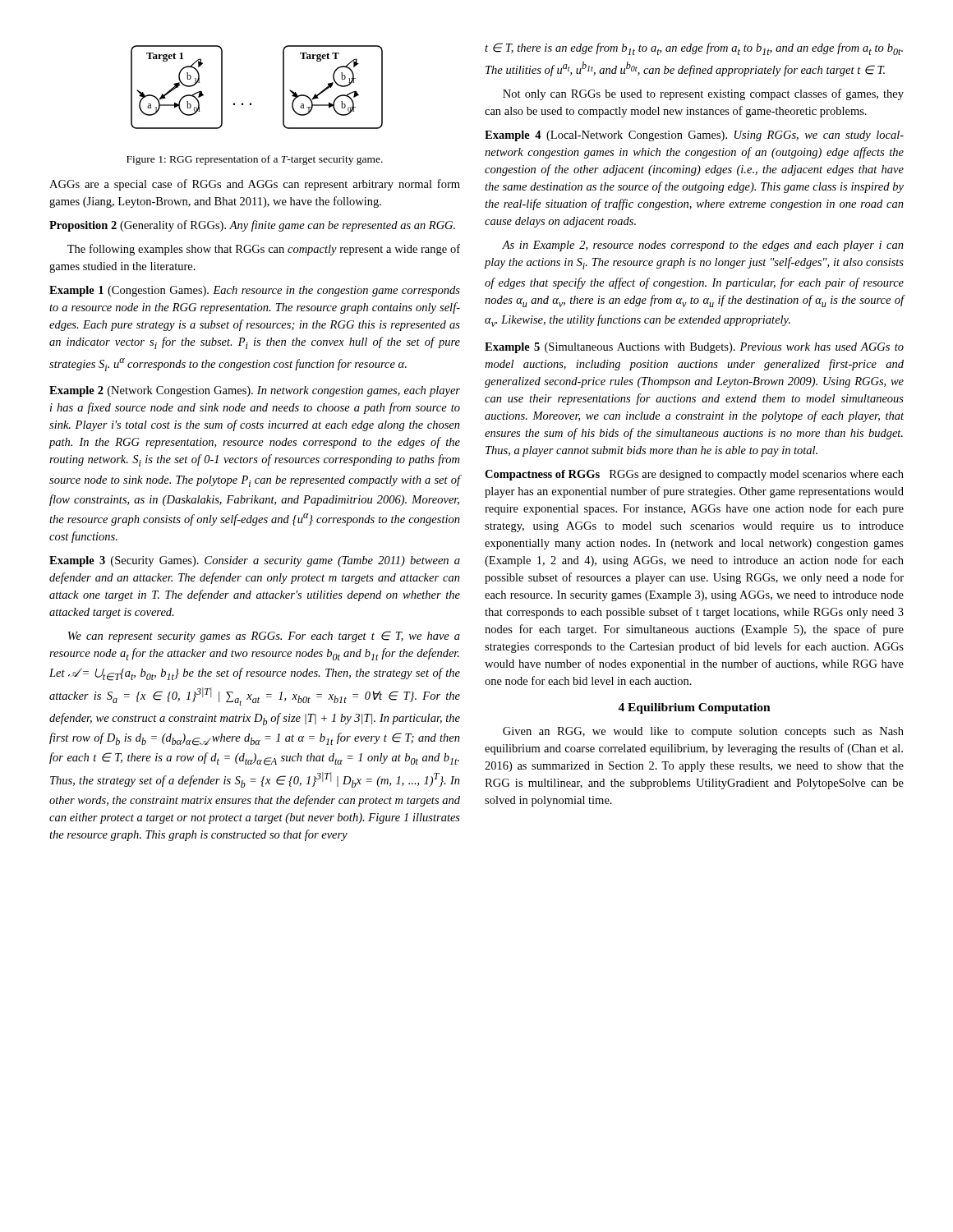
Task: Find the element starting "Given an RGG, we would like"
Action: point(694,766)
